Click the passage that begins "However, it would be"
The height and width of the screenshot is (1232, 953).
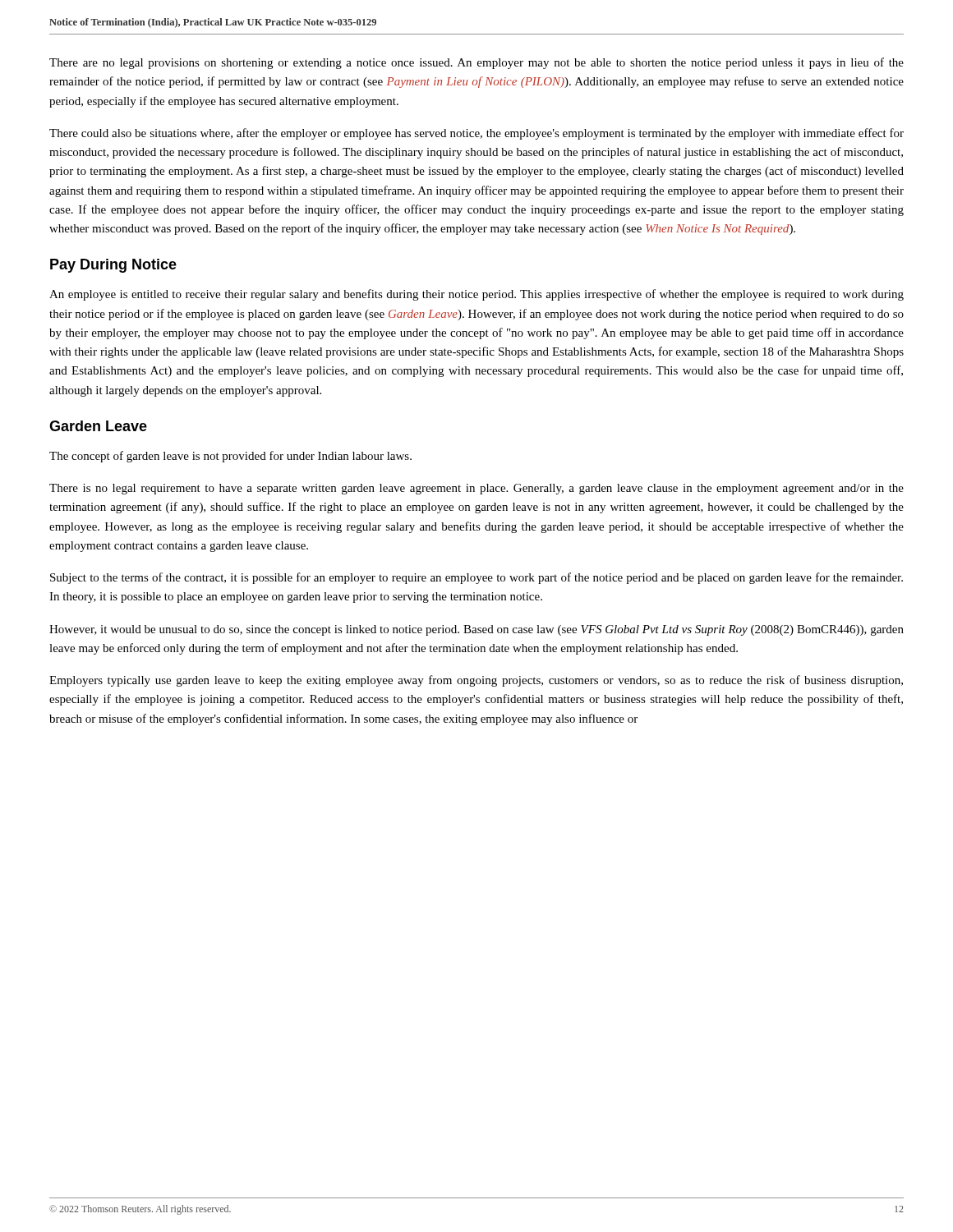pos(476,638)
